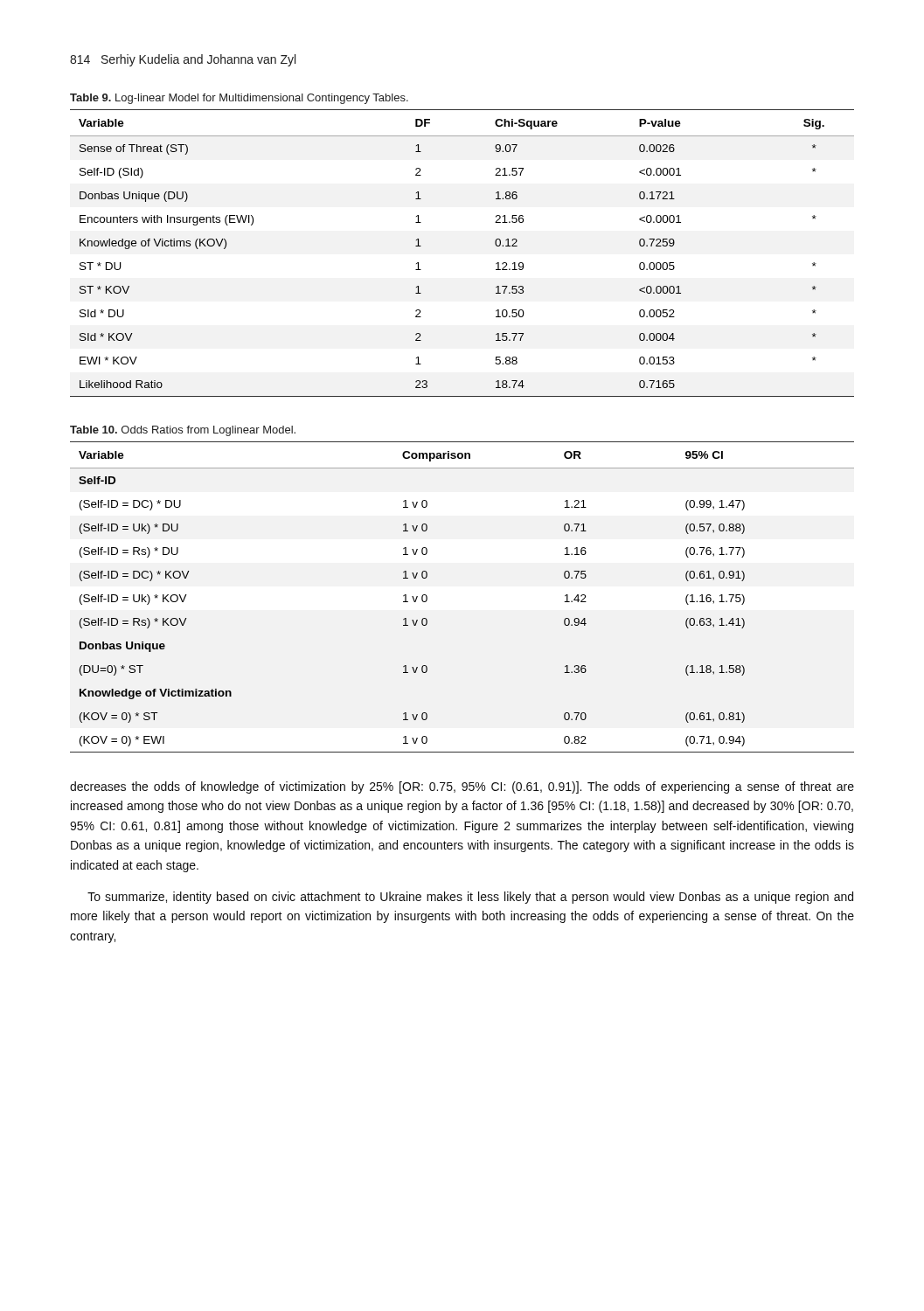Find the table that mentions "(Self-ID = DC) * DU"
The height and width of the screenshot is (1311, 924).
coord(462,597)
